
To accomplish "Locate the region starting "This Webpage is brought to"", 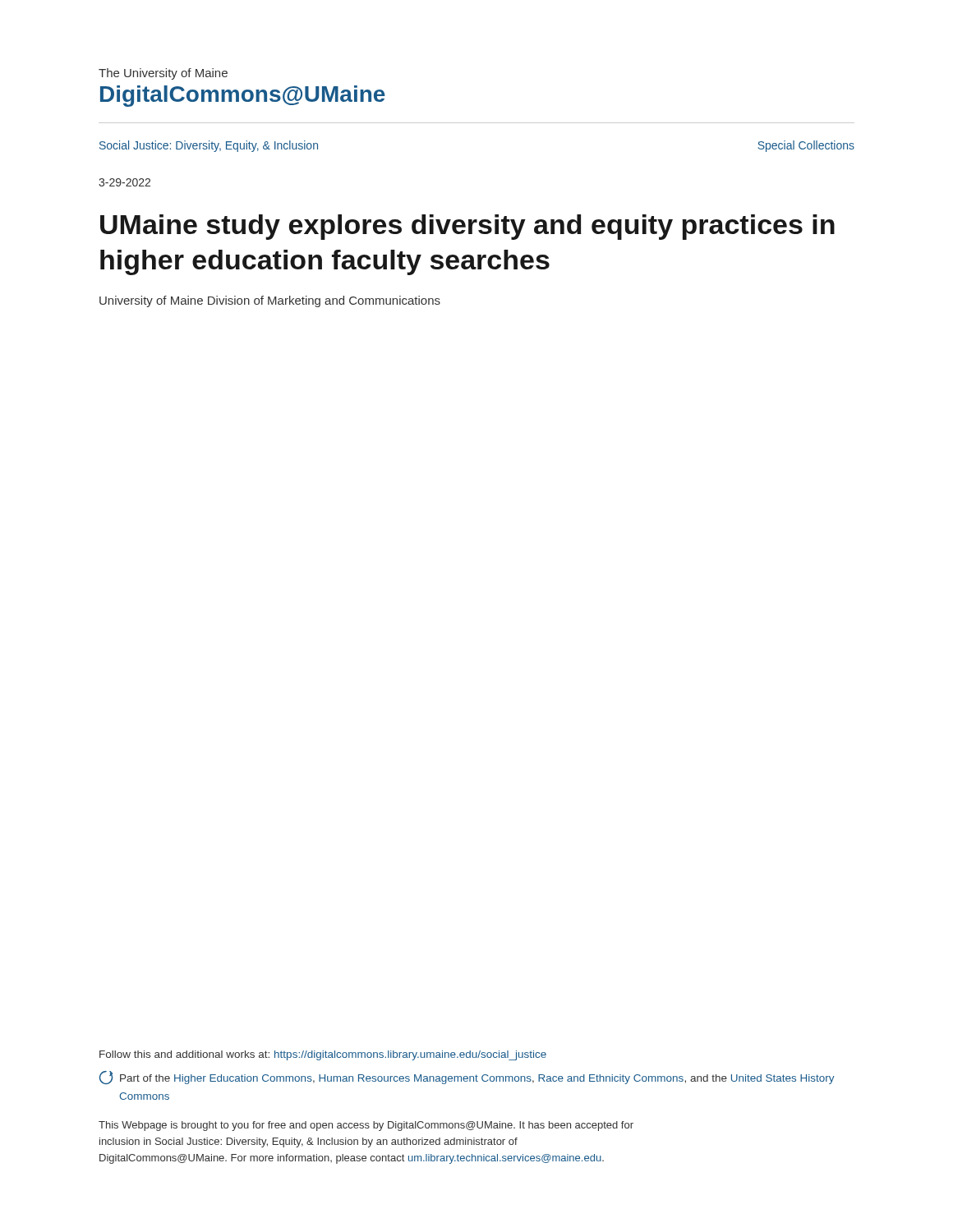I will click(366, 1141).
